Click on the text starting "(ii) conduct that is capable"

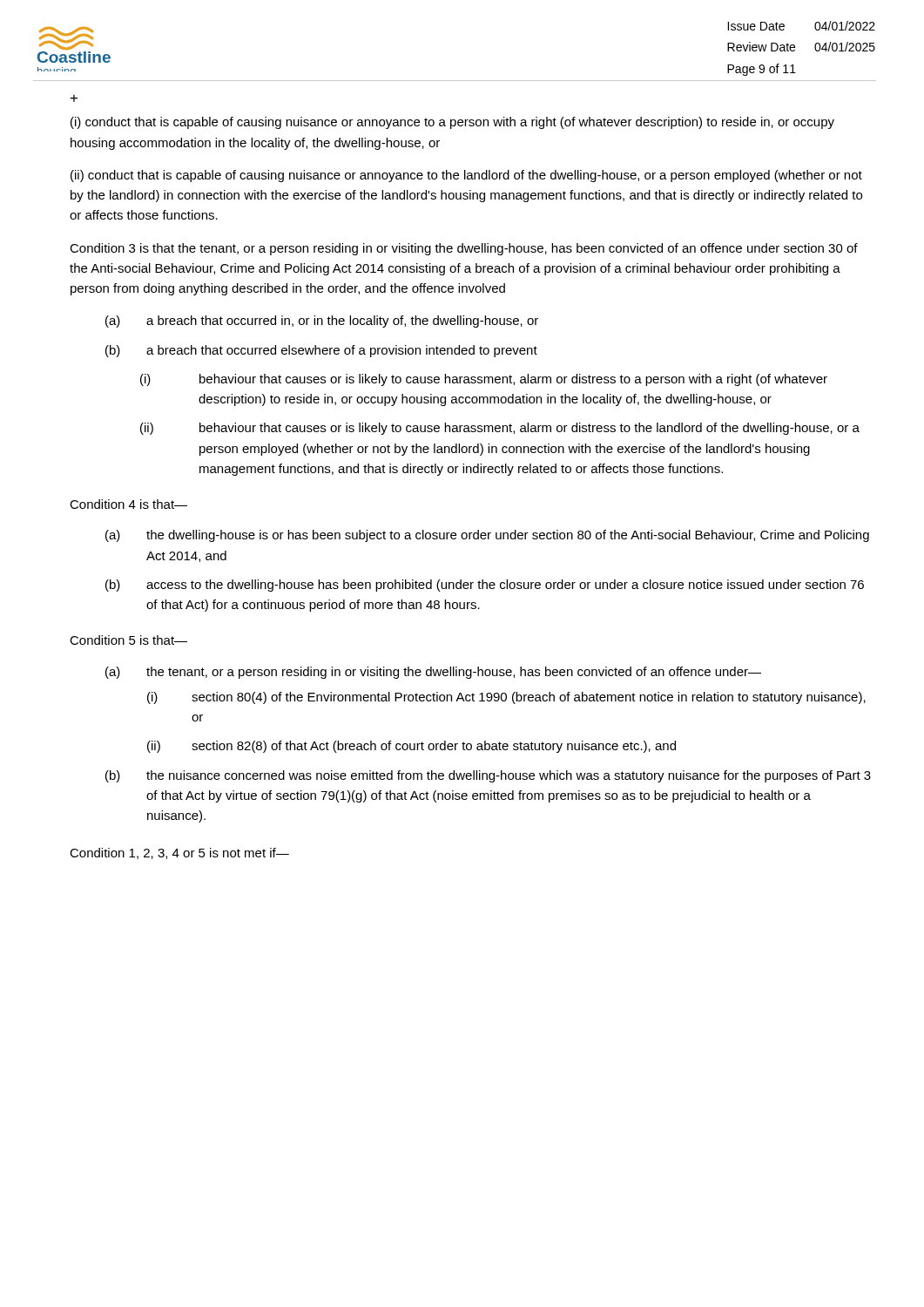466,195
